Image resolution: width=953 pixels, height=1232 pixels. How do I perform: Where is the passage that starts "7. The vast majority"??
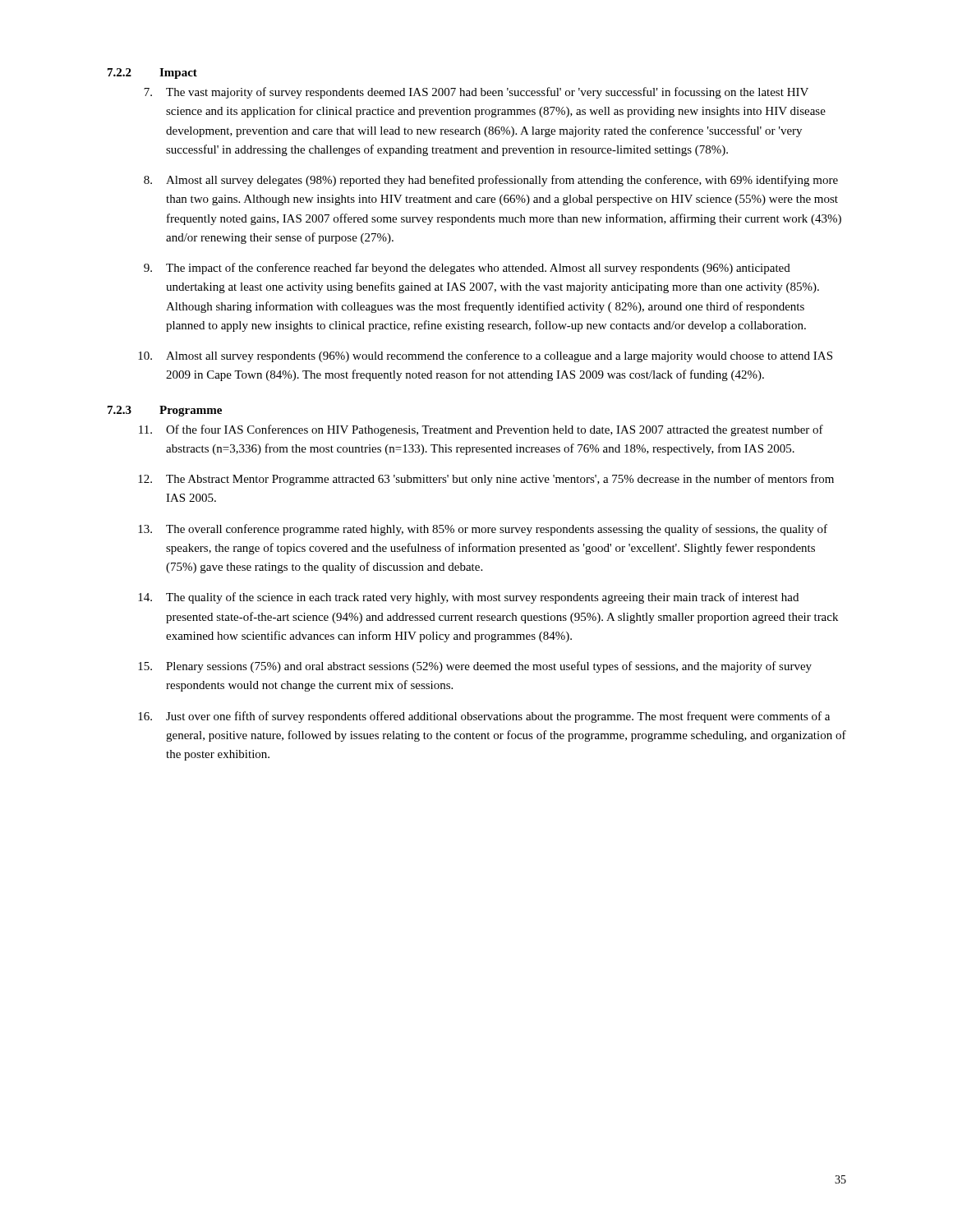pos(476,121)
